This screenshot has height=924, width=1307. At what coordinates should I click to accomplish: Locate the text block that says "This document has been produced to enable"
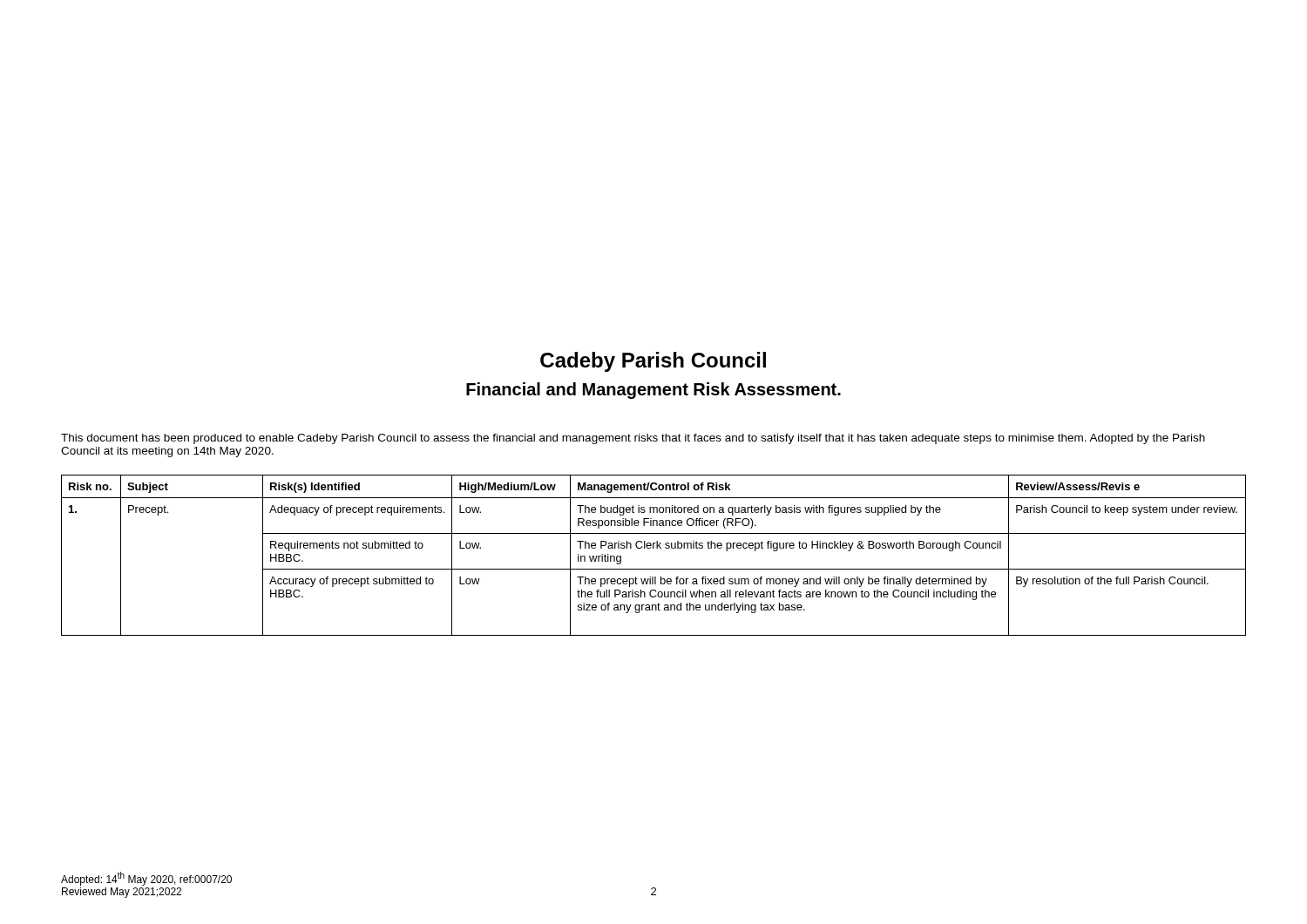633,444
